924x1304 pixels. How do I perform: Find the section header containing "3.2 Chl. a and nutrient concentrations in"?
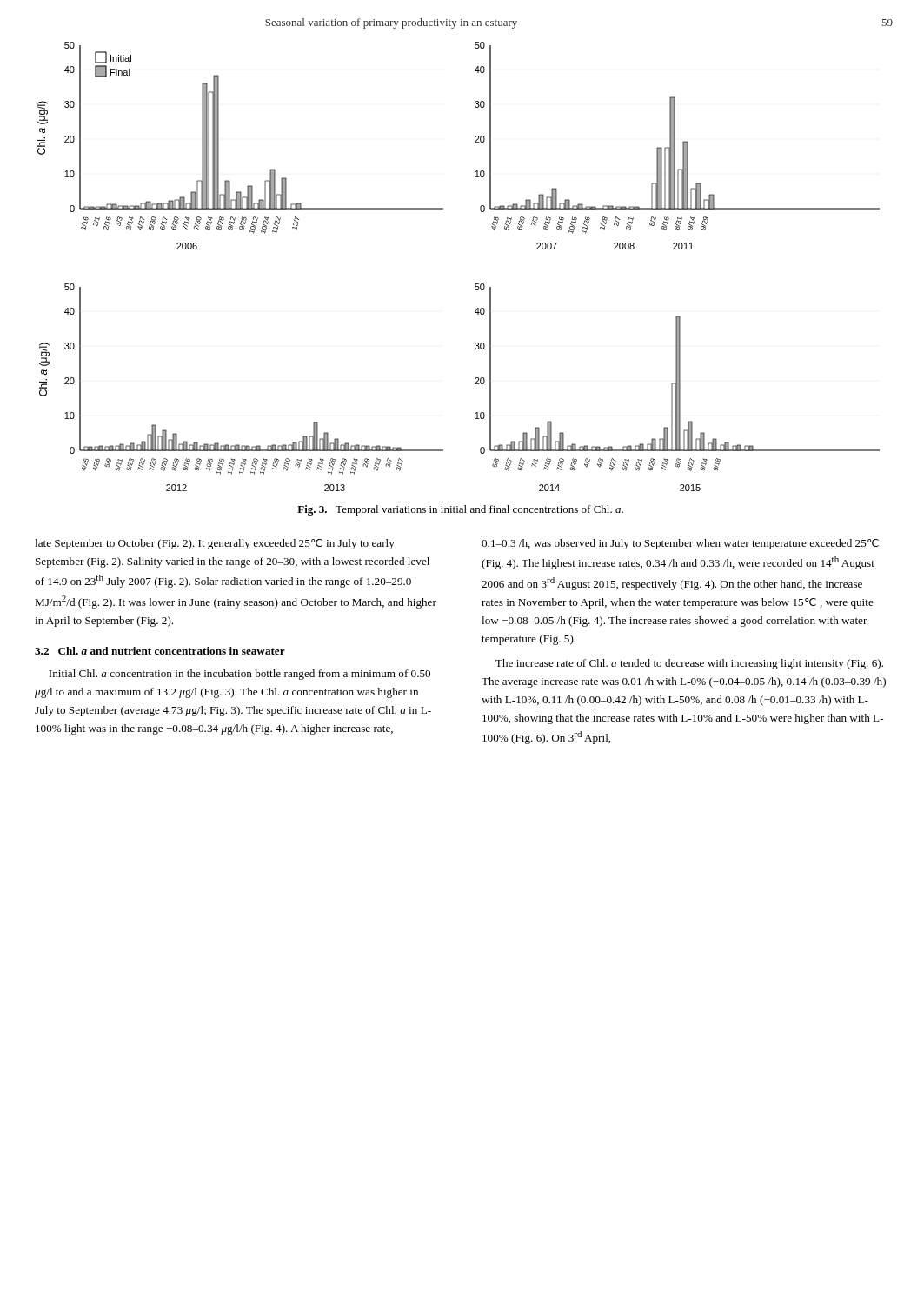[x=160, y=651]
